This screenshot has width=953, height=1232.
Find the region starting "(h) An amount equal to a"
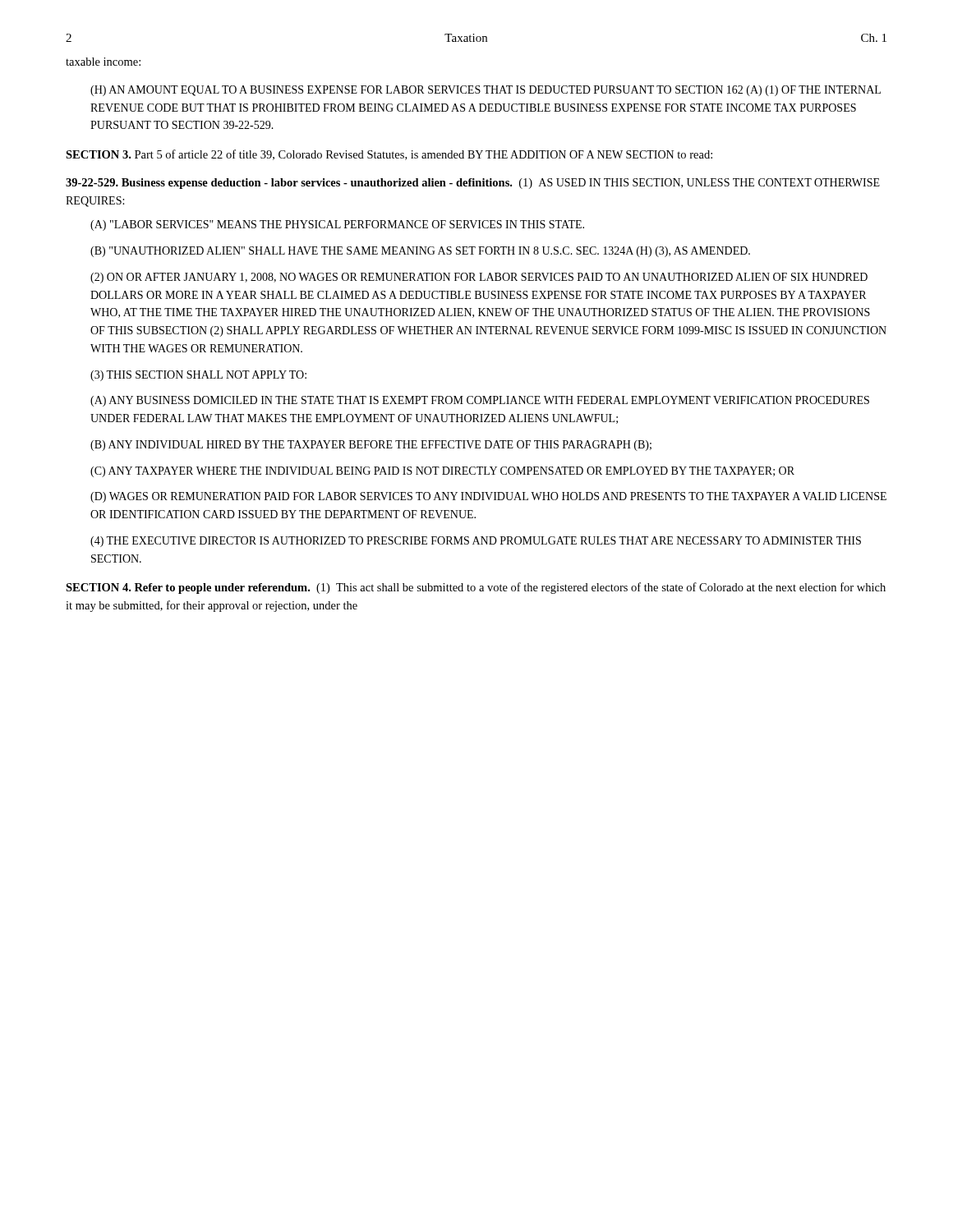486,108
